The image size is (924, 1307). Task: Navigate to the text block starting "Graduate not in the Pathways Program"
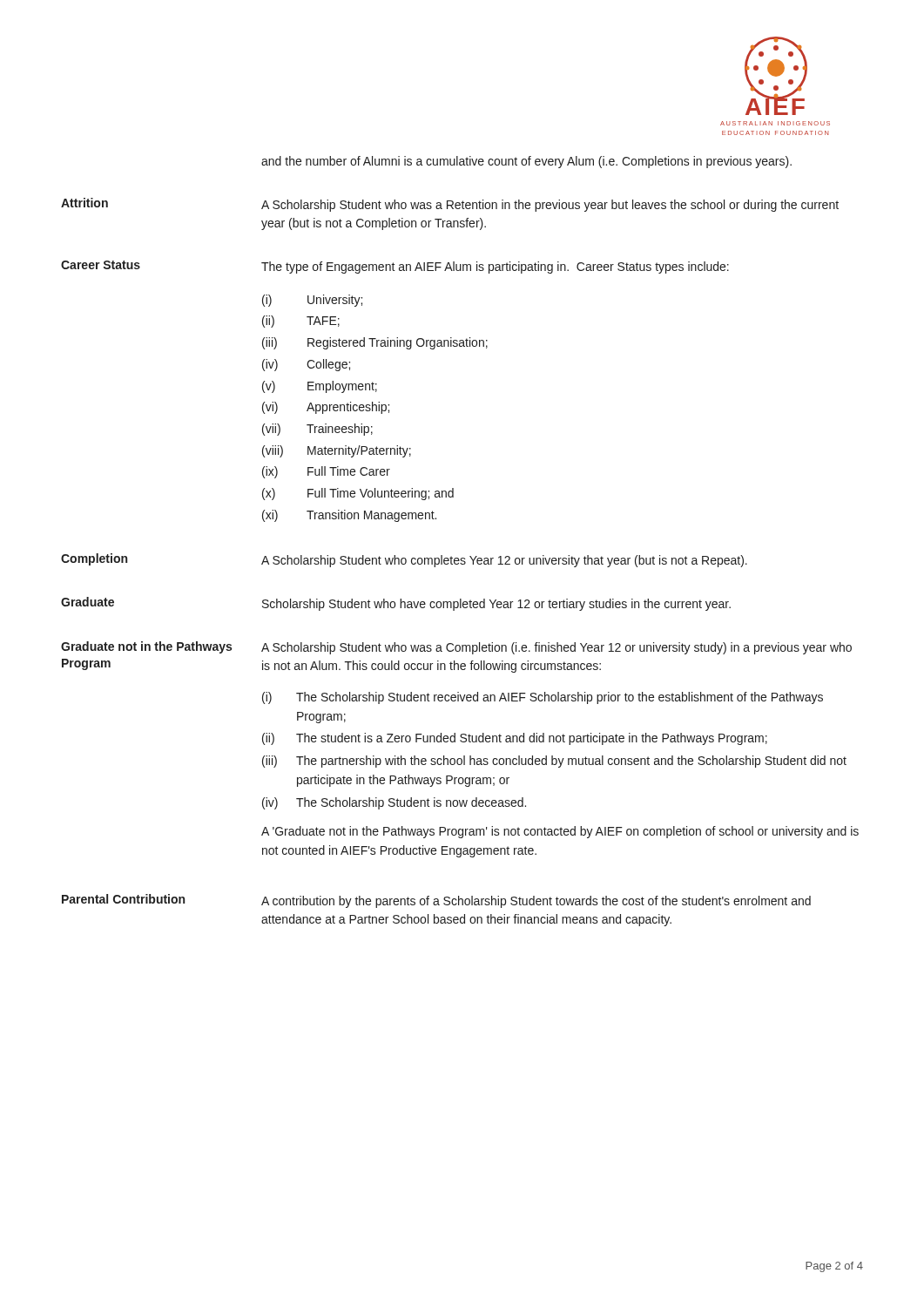pos(147,655)
